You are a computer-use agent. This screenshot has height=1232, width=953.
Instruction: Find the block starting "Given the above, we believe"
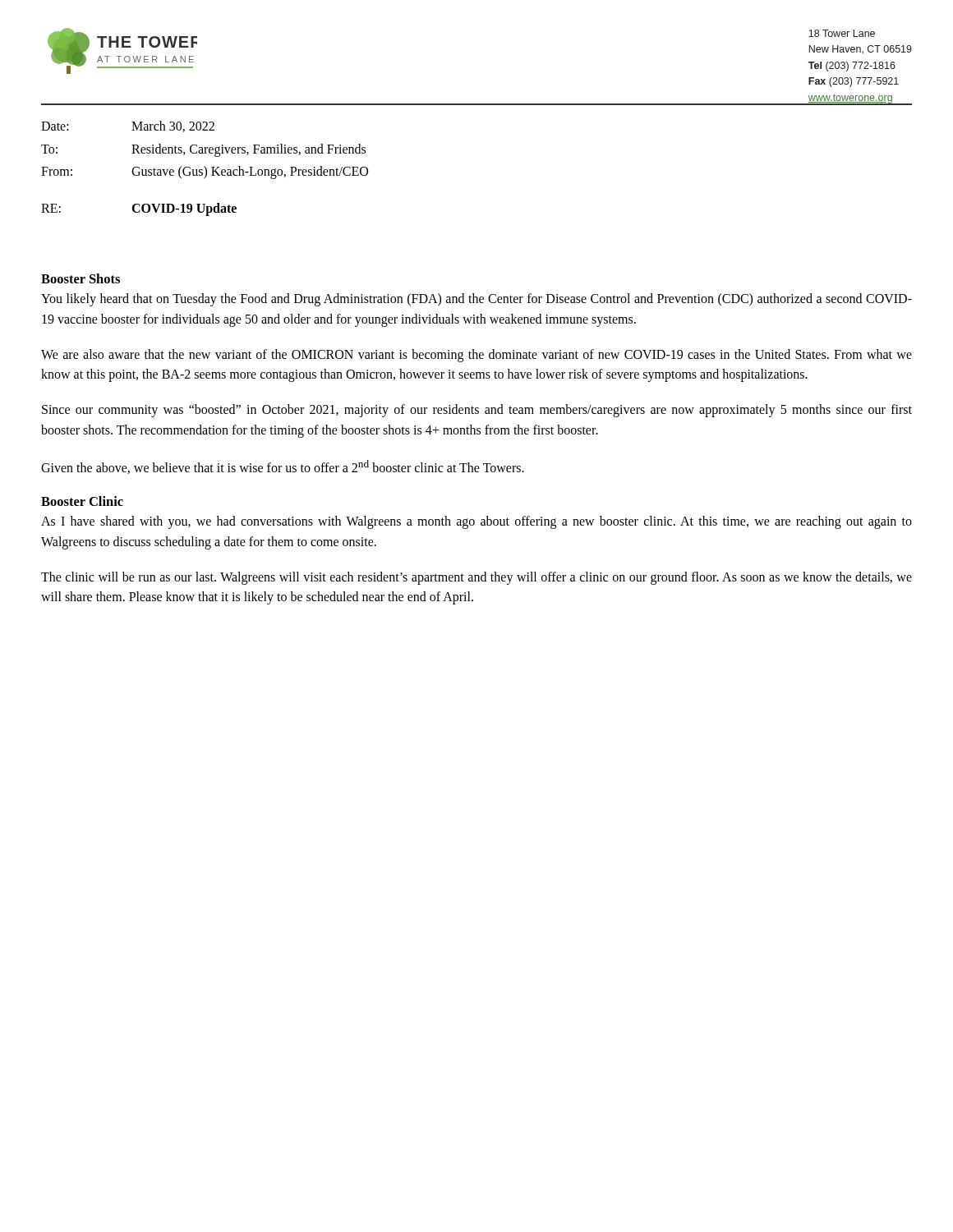[x=283, y=466]
